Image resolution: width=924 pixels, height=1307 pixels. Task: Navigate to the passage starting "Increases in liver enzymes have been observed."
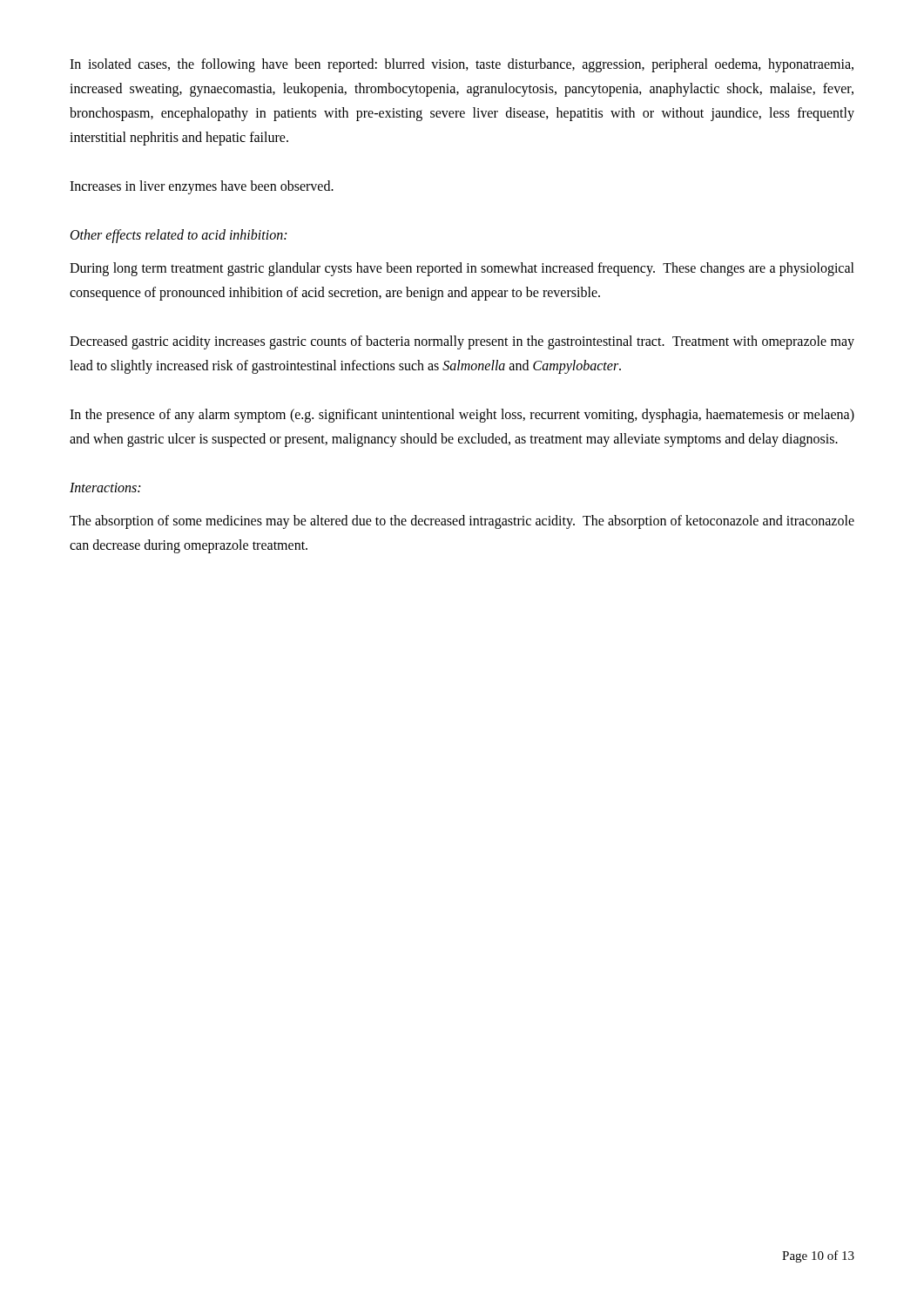click(202, 186)
